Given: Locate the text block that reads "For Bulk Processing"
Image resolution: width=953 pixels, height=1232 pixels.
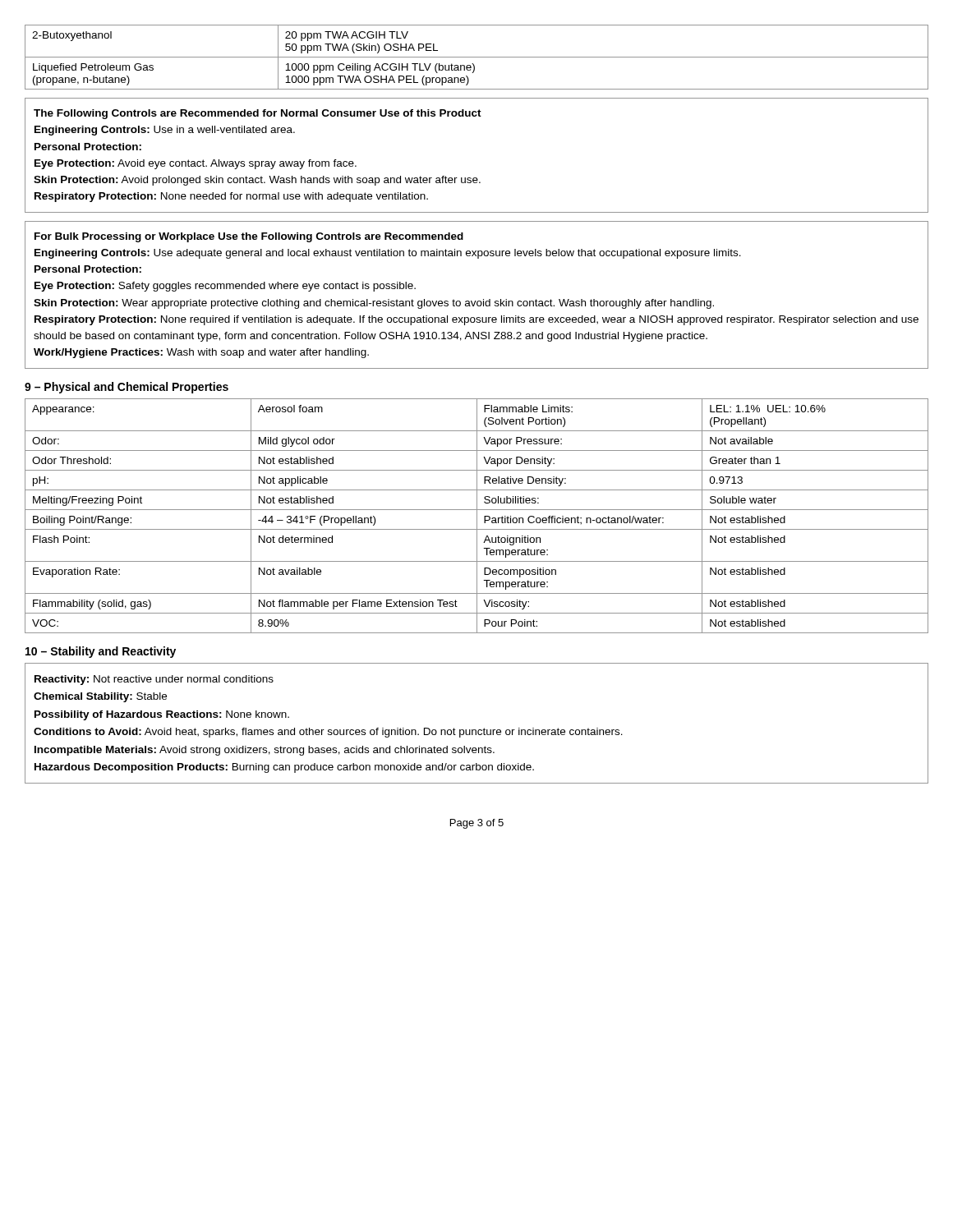Looking at the screenshot, I should pos(476,294).
